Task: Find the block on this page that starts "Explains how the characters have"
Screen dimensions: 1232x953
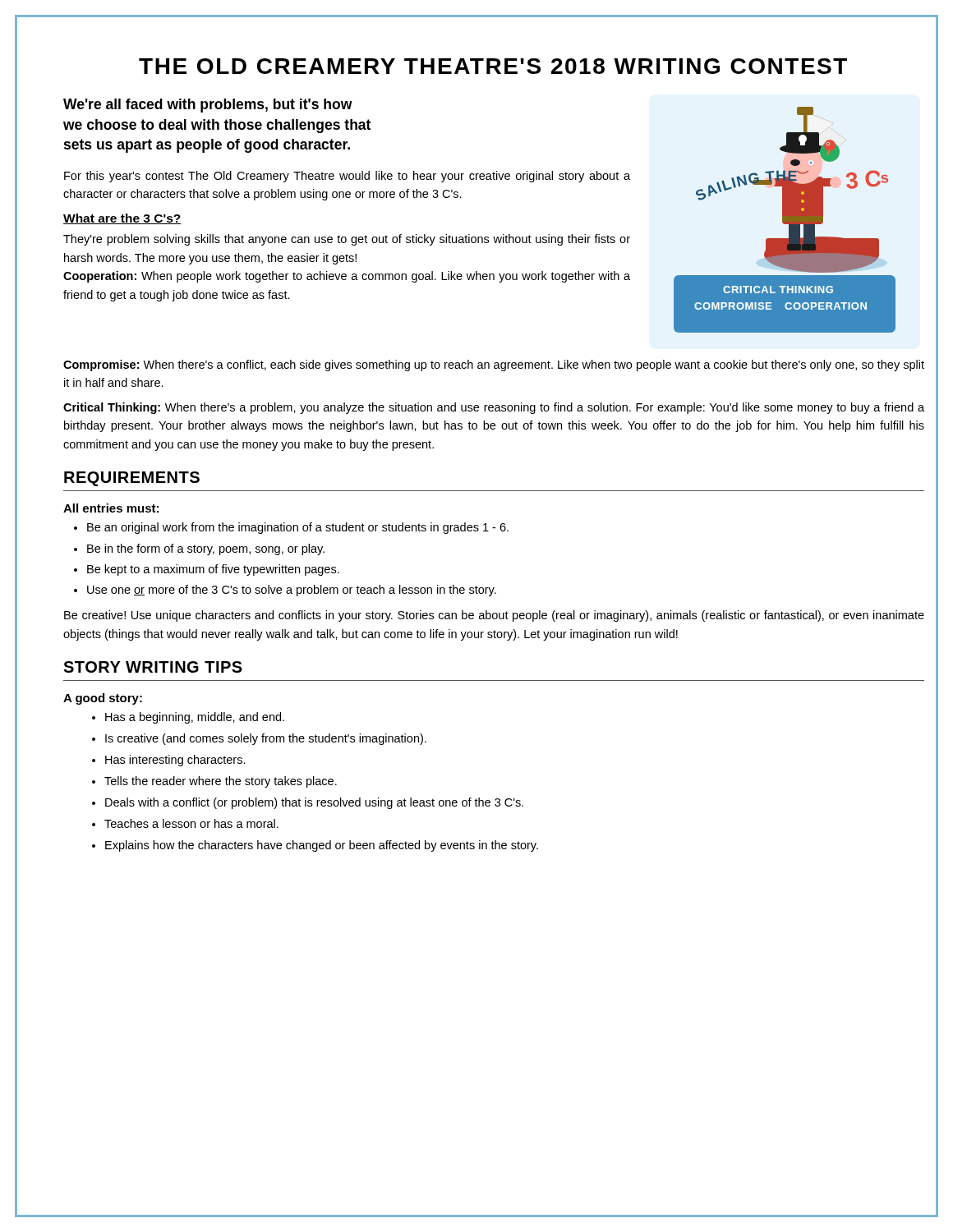Action: tap(322, 845)
